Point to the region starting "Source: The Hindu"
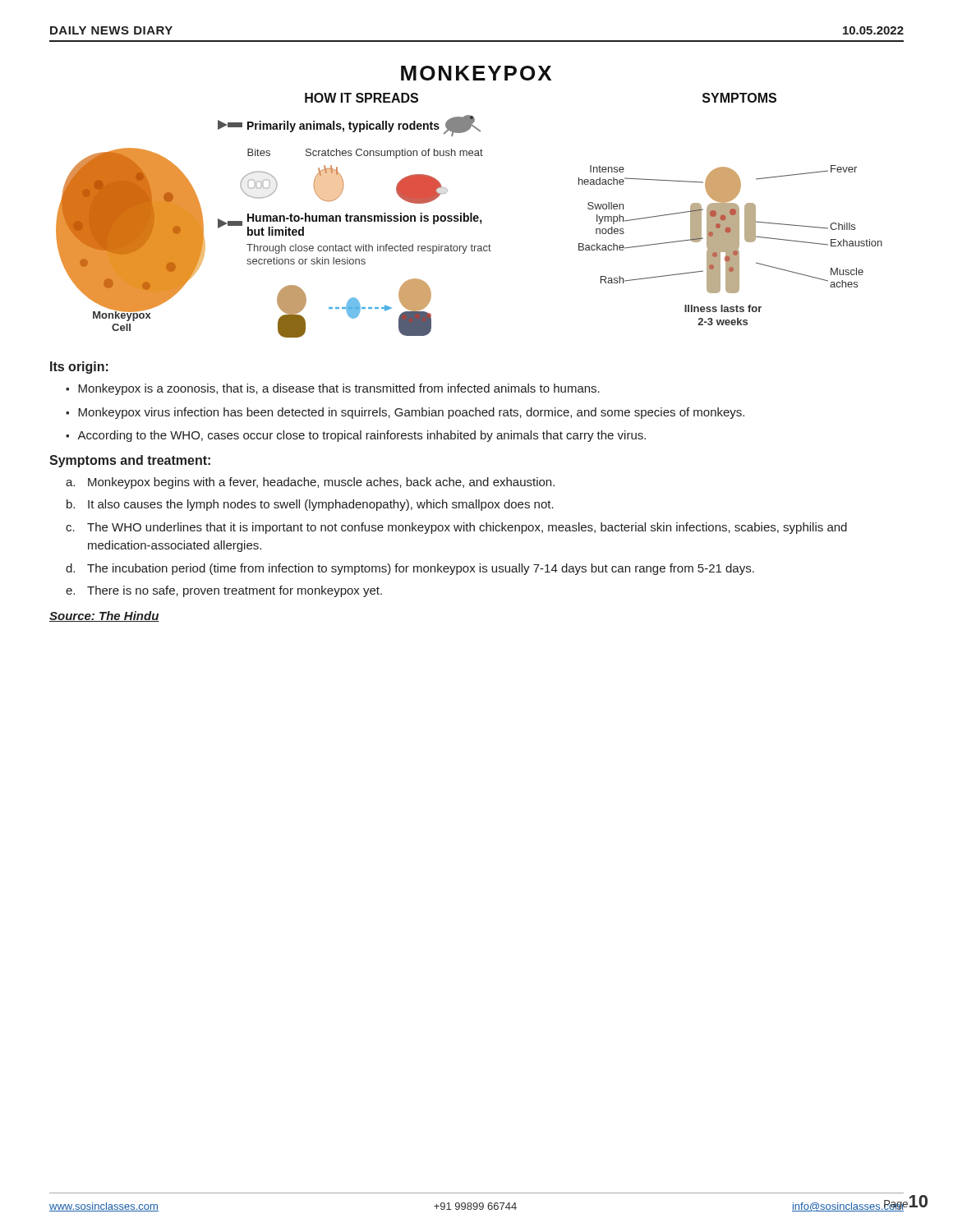953x1232 pixels. coord(104,615)
